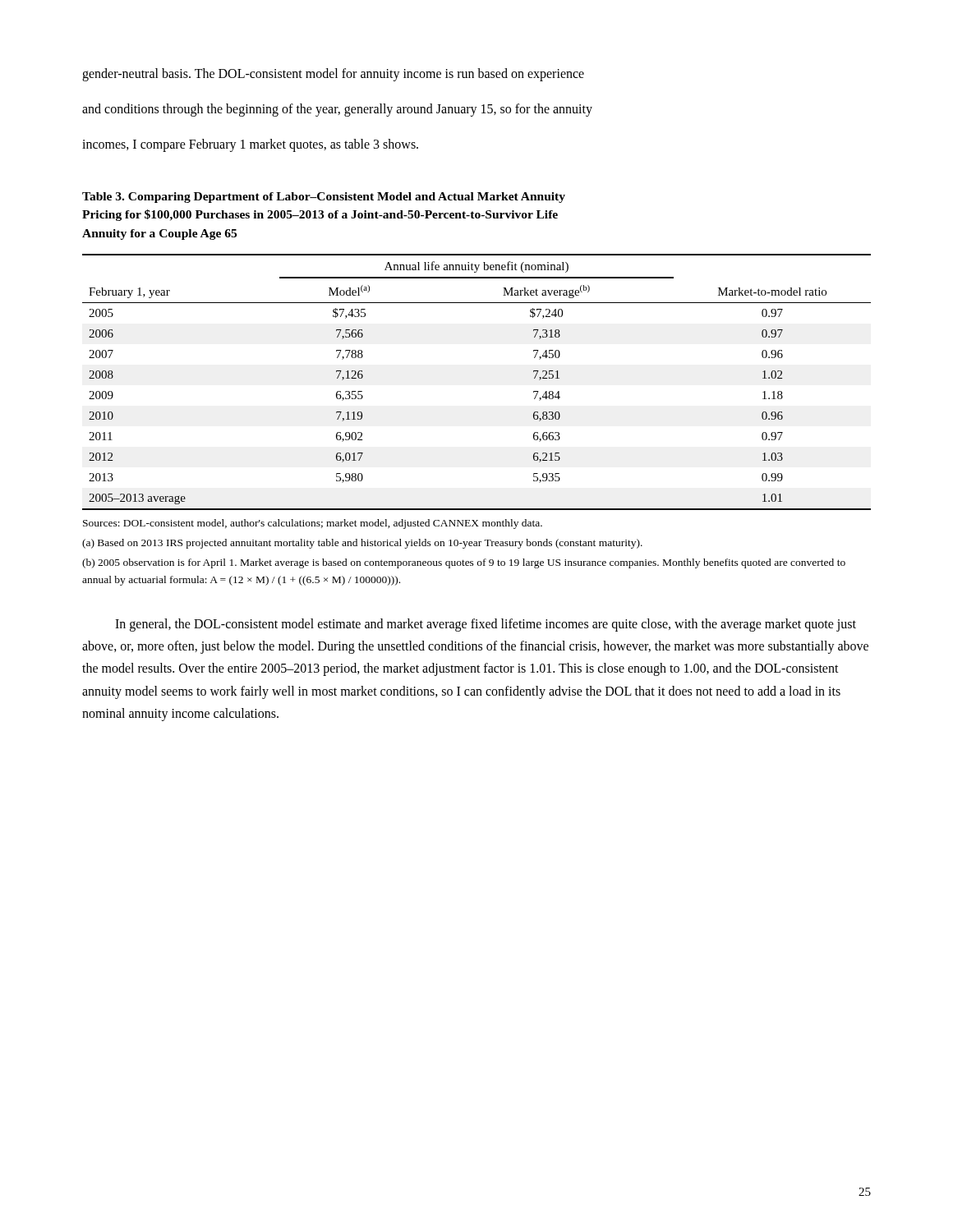Find the table that mentions "Market-to-model ratio"
This screenshot has width=953, height=1232.
tap(476, 382)
